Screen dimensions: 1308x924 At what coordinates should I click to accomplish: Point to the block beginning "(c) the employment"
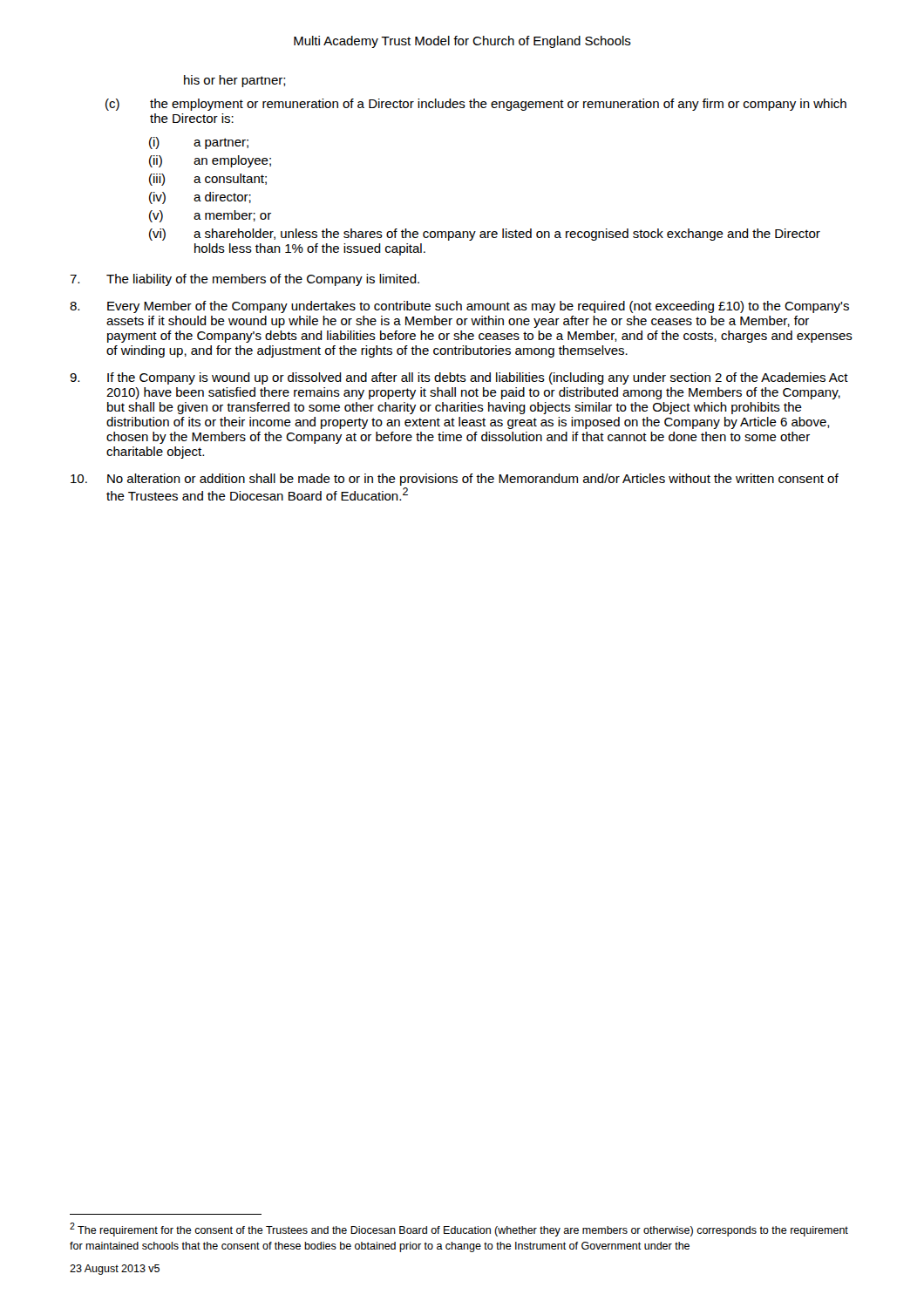(479, 111)
